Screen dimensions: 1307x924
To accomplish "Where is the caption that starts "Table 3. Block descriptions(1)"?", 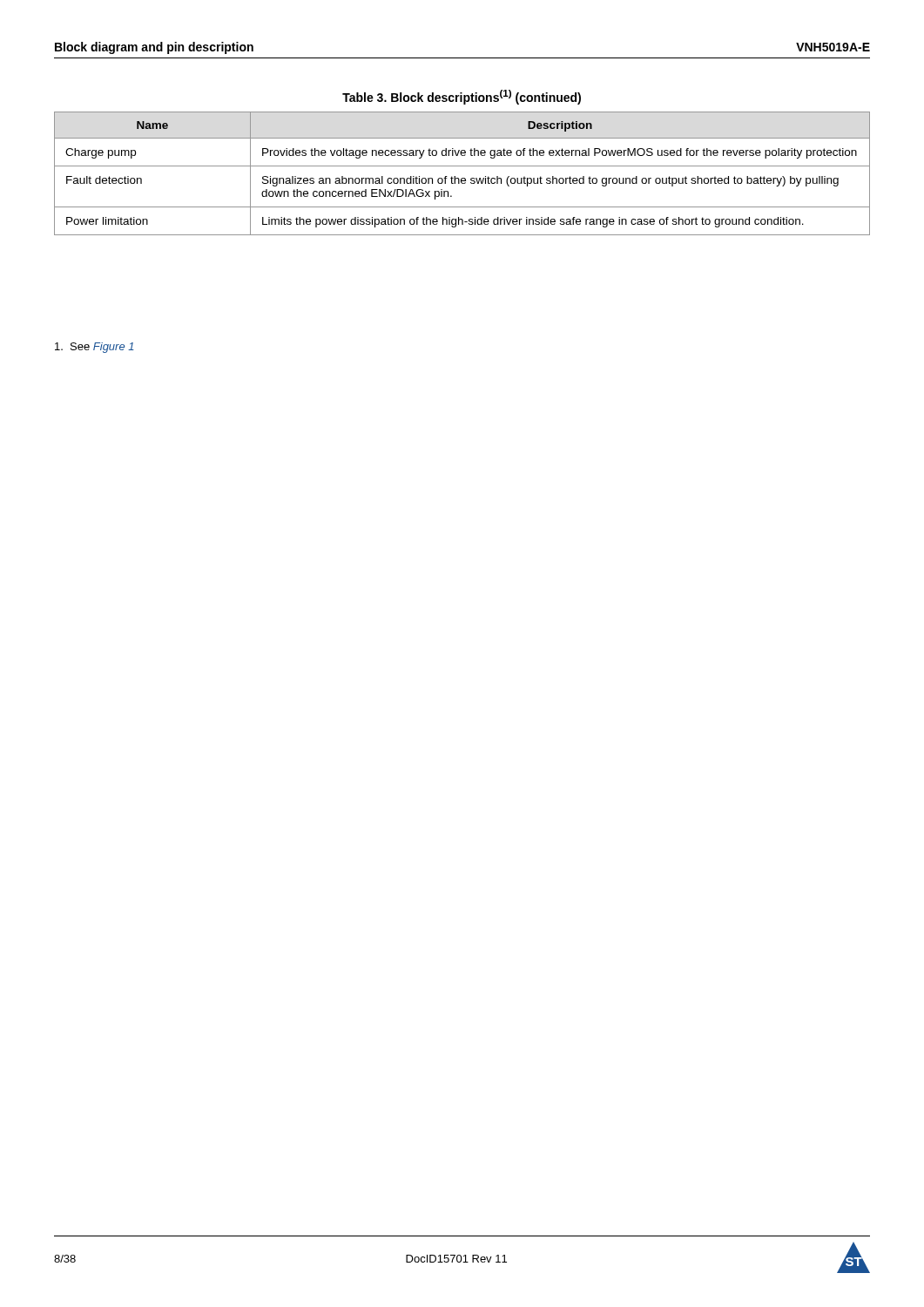I will pyautogui.click(x=462, y=96).
